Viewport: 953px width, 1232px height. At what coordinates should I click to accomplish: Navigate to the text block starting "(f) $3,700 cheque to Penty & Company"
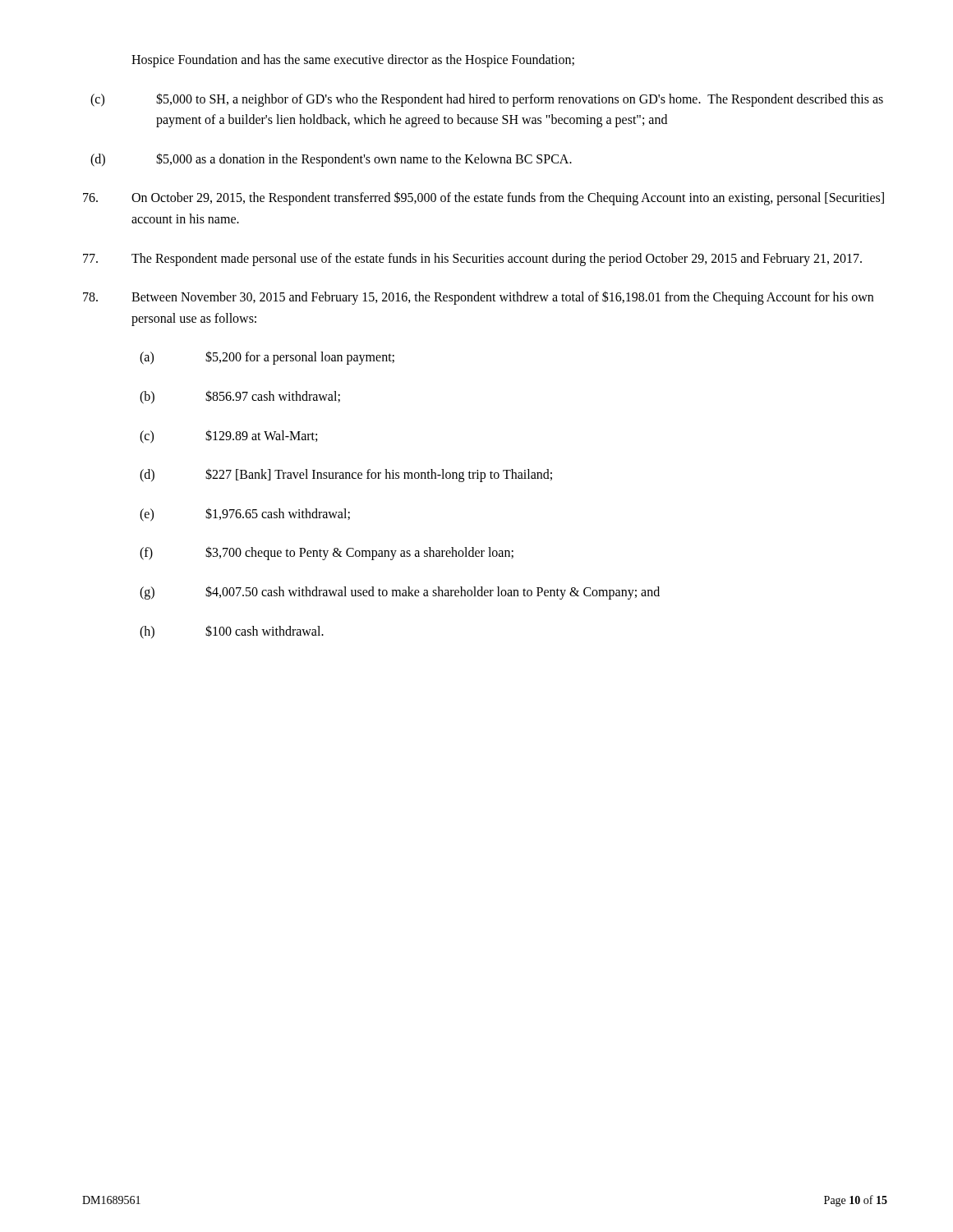pos(485,553)
